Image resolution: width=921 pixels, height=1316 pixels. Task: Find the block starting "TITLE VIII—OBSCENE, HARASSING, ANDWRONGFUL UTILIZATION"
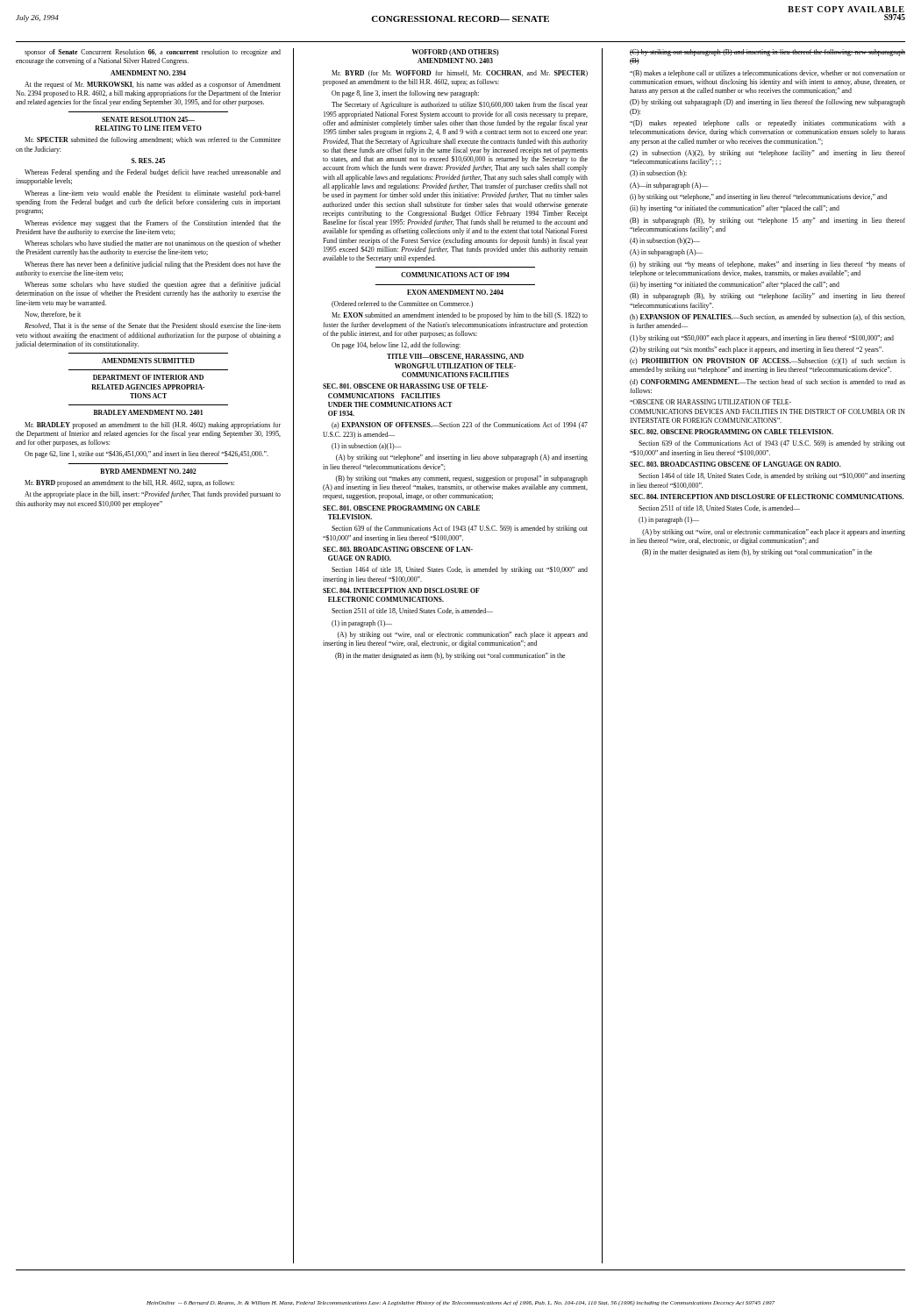click(455, 367)
